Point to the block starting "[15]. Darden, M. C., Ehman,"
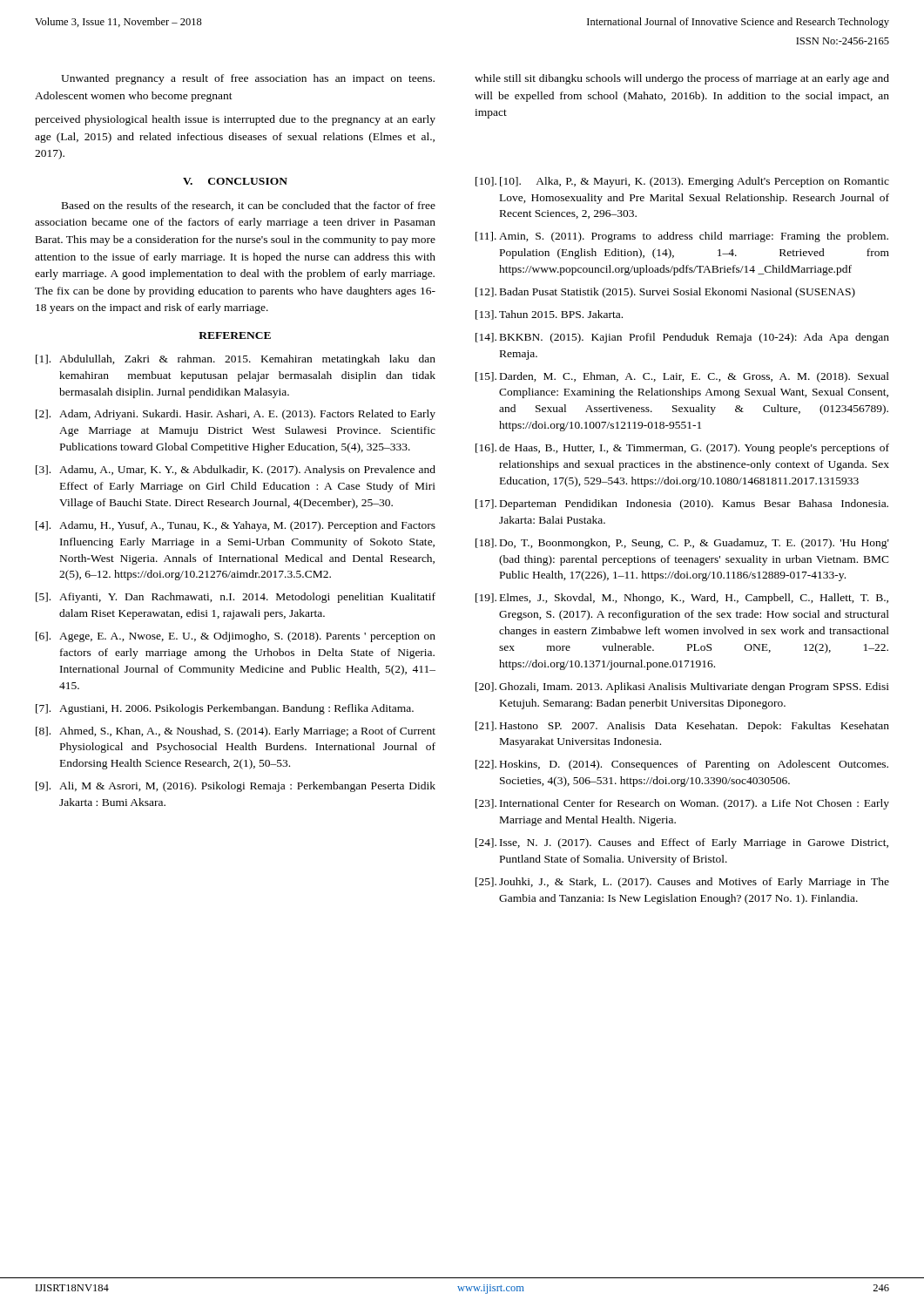 tap(682, 401)
